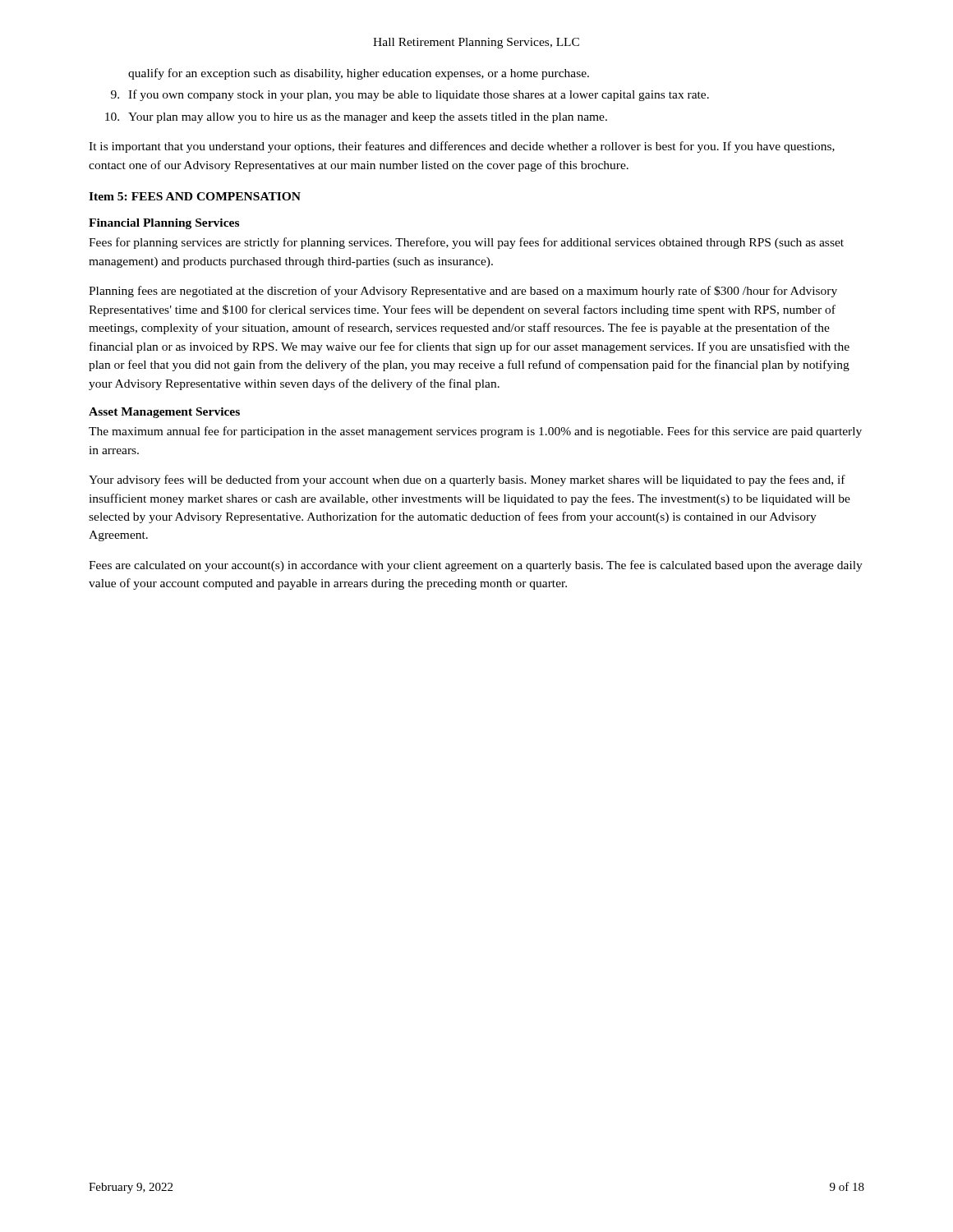This screenshot has height=1232, width=953.
Task: Click on the section header with the text "Asset Management Services"
Action: click(164, 411)
